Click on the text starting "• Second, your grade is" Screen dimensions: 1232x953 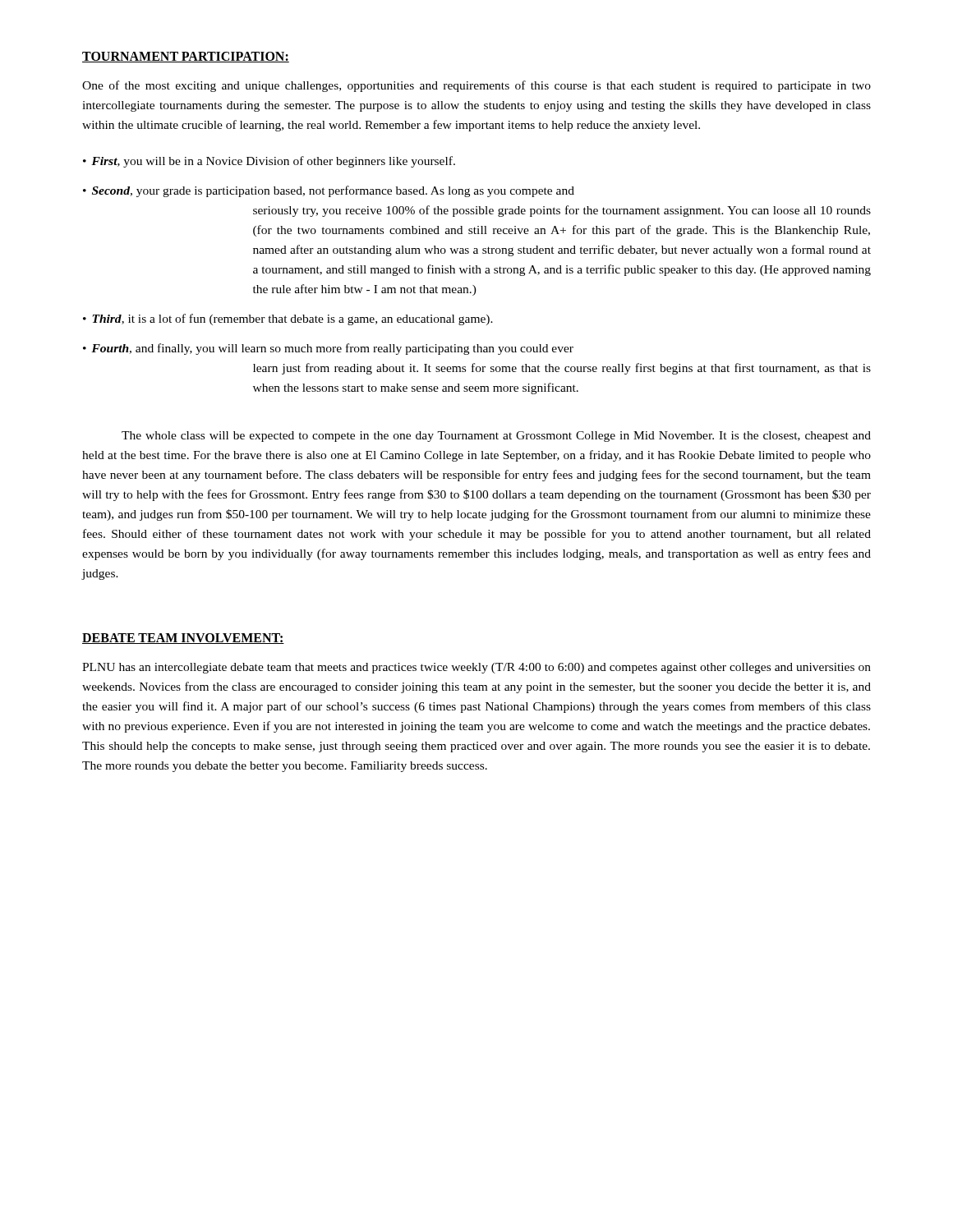(x=476, y=240)
